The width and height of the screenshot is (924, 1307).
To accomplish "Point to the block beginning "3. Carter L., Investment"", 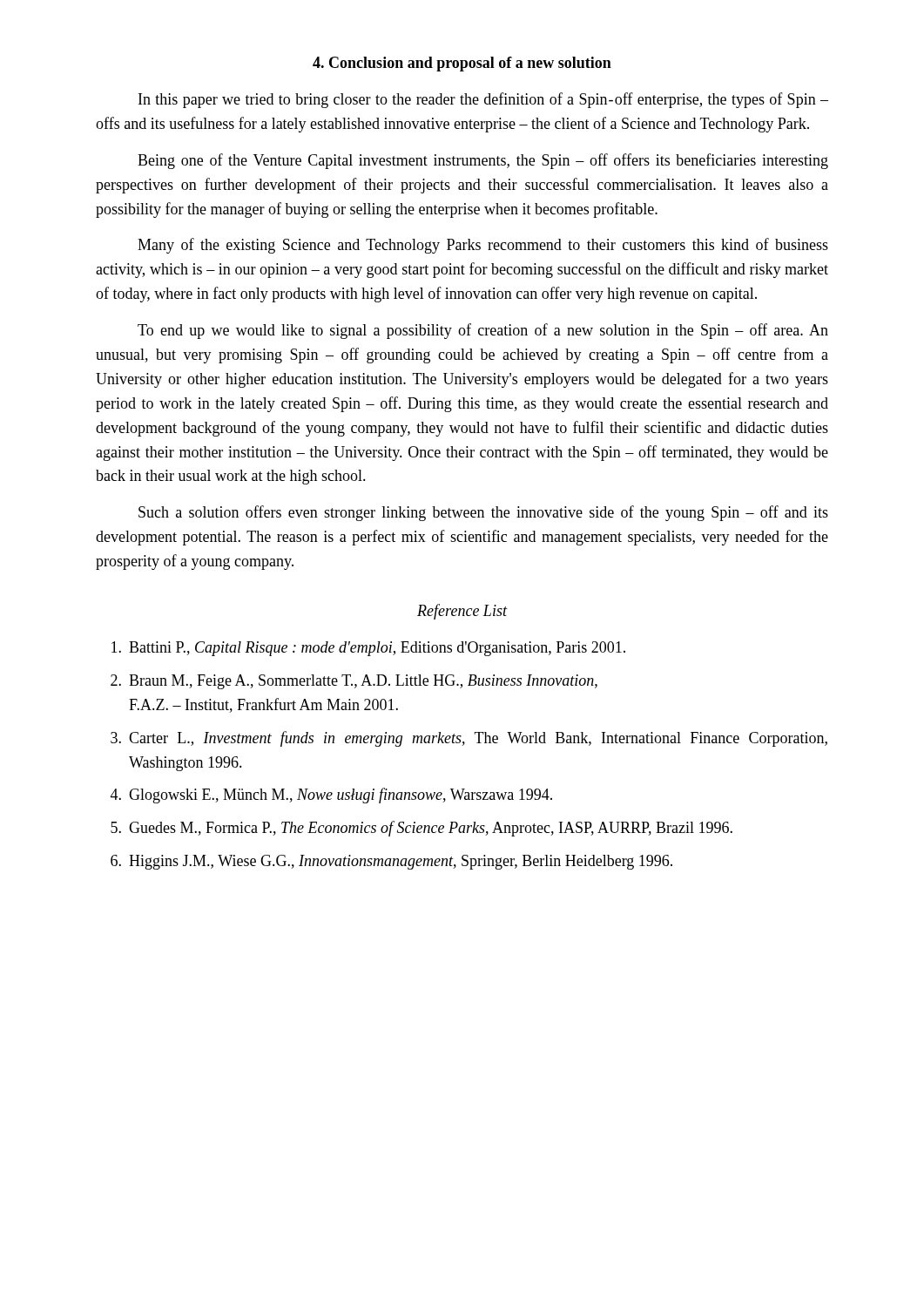I will [x=462, y=751].
